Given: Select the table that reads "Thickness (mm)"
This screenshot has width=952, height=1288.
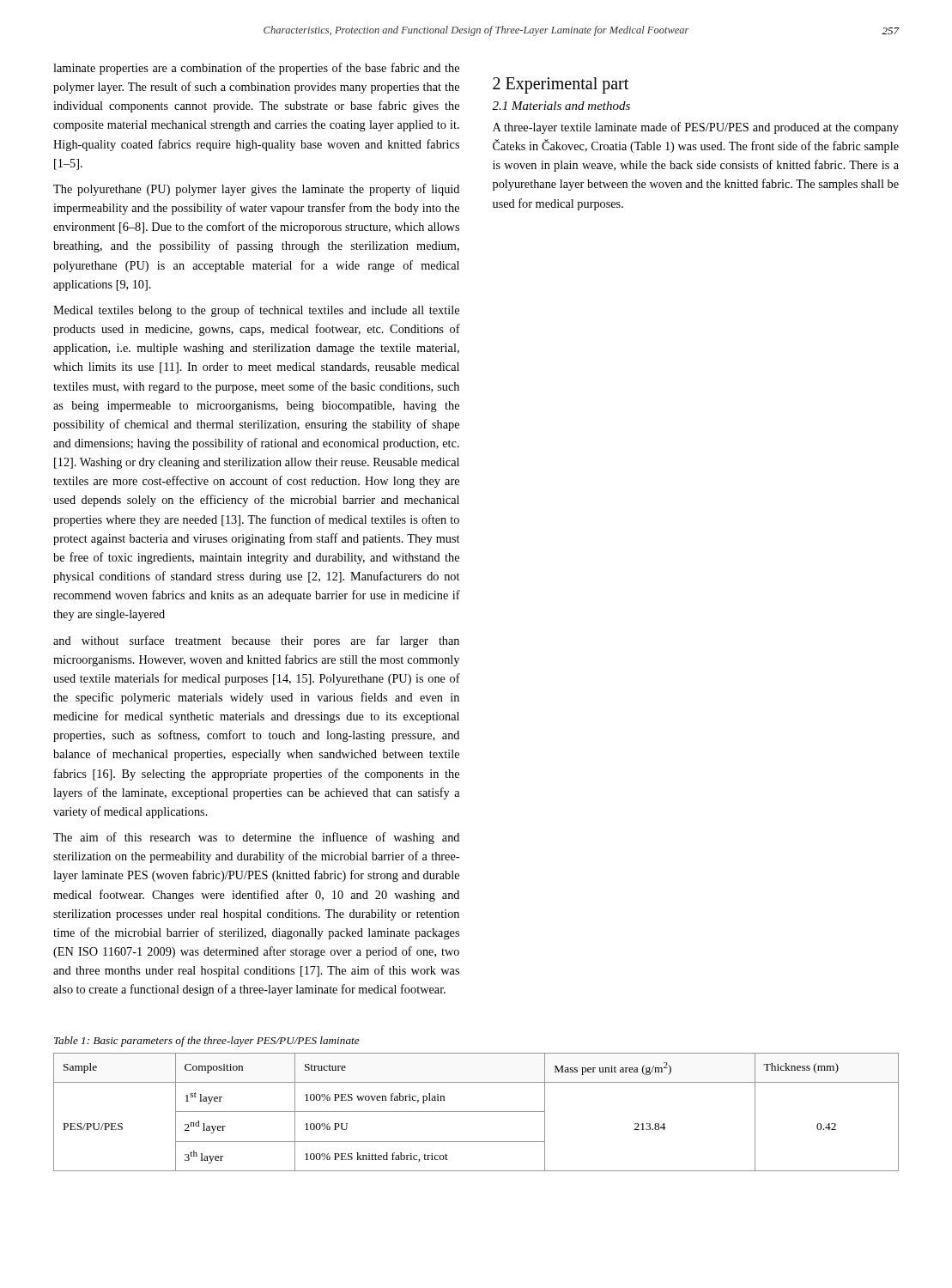Looking at the screenshot, I should coord(476,1112).
